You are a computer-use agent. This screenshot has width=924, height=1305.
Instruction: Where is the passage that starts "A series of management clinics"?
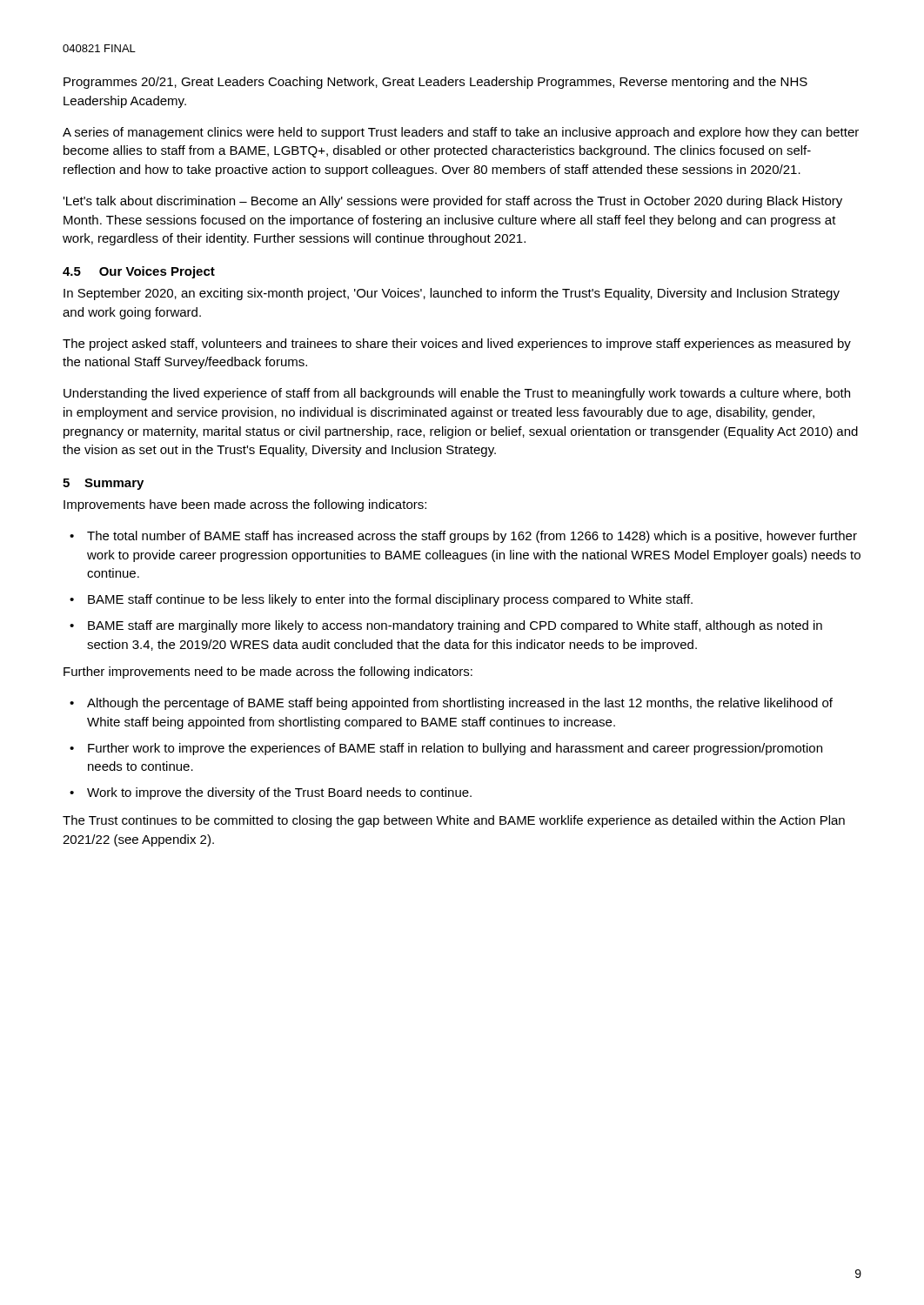click(461, 150)
